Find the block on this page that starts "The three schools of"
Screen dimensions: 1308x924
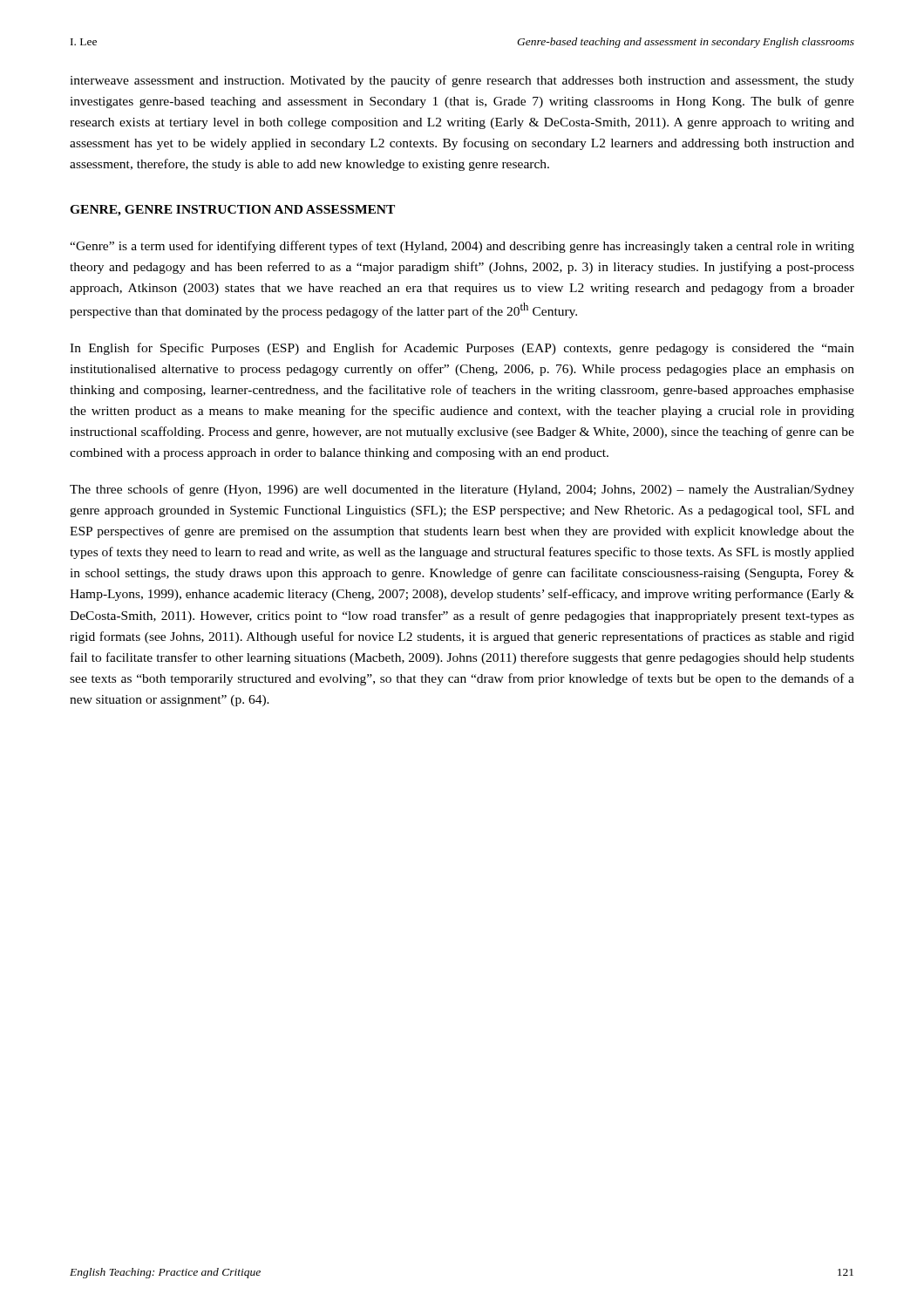tap(462, 594)
